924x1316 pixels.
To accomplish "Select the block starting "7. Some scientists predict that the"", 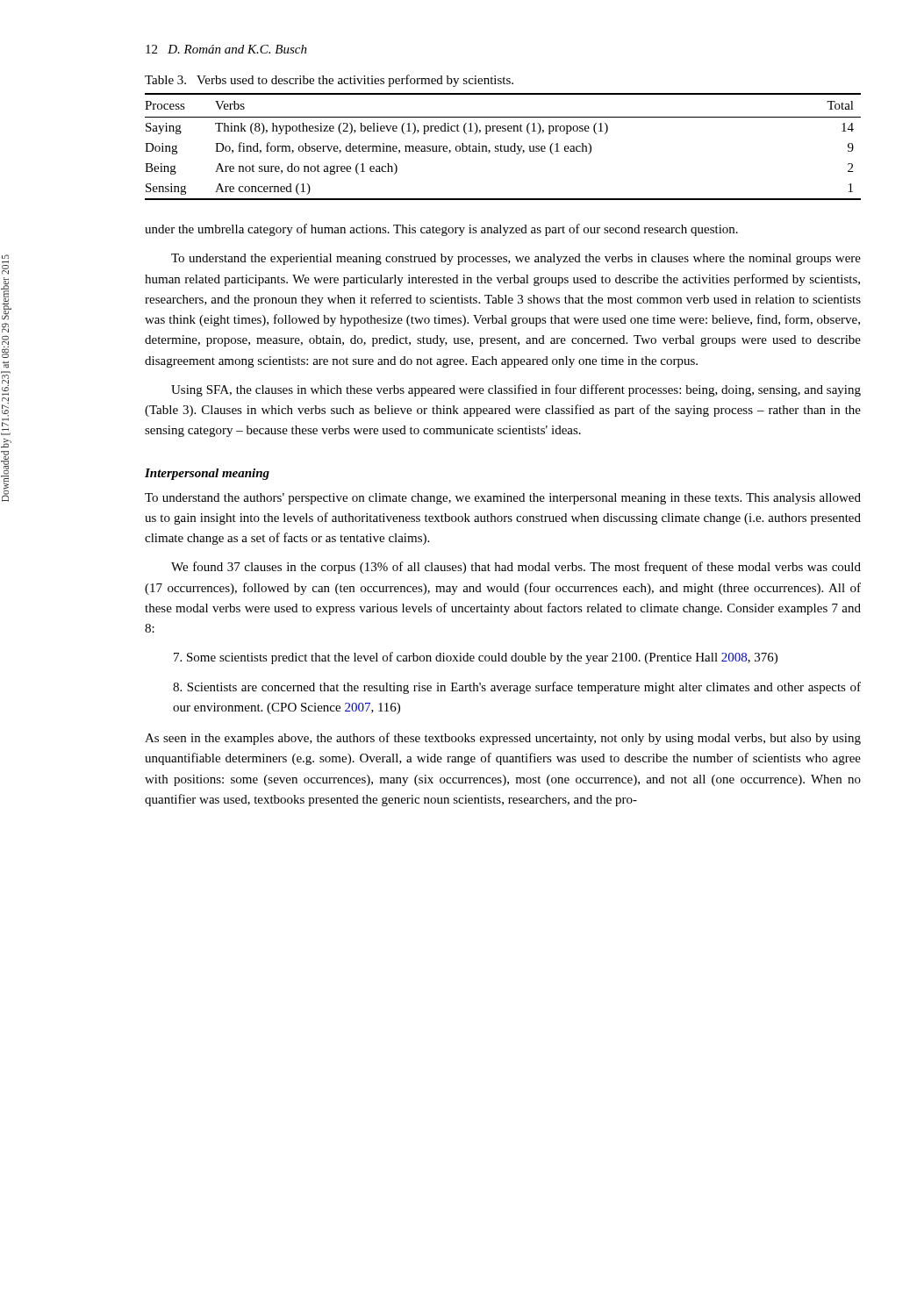I will coord(476,657).
